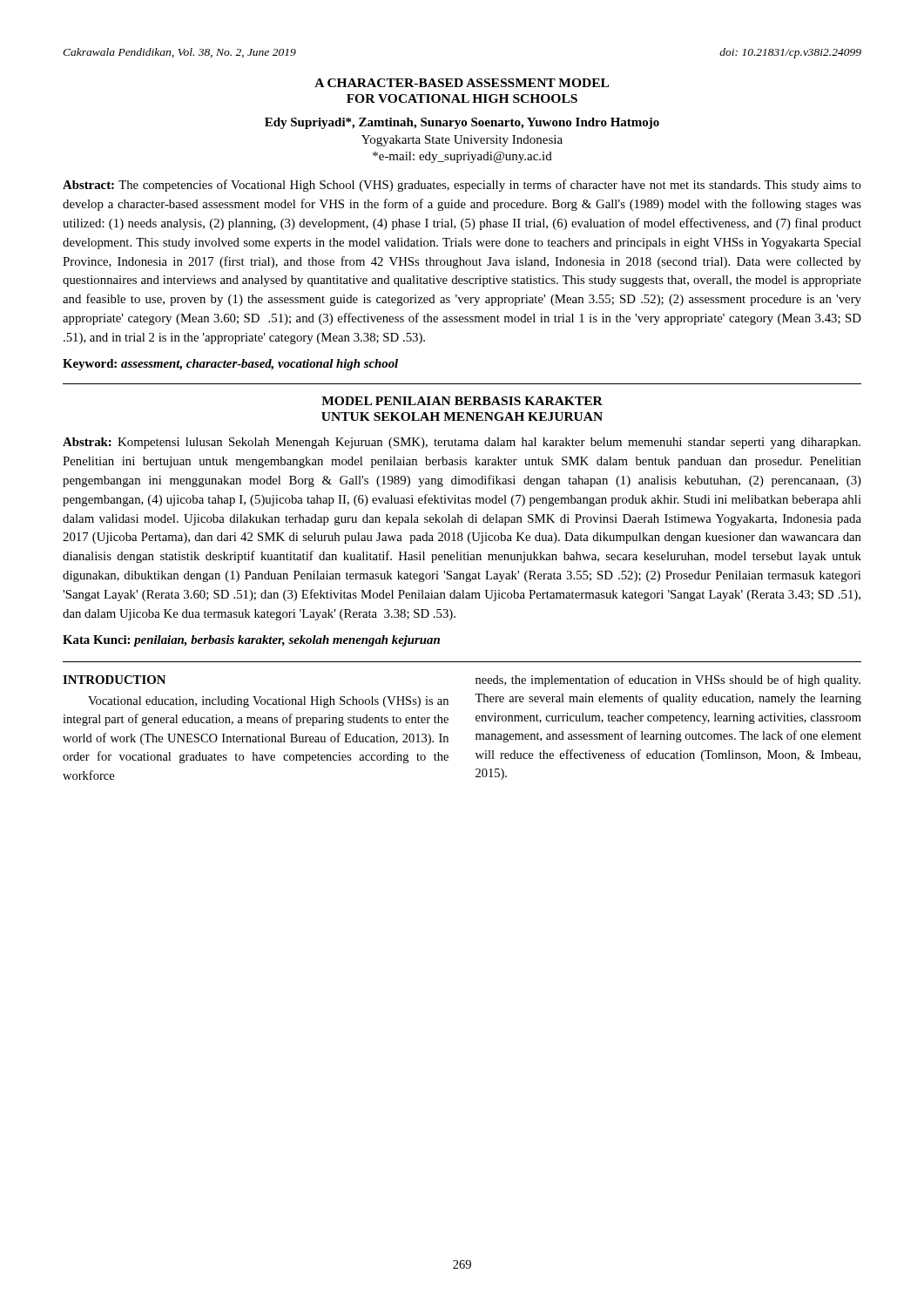Find the text block starting "A CHARACTER-BASED ASSESSMENT MODELFOR VOCATIONAL HIGH"
924x1307 pixels.
[462, 90]
